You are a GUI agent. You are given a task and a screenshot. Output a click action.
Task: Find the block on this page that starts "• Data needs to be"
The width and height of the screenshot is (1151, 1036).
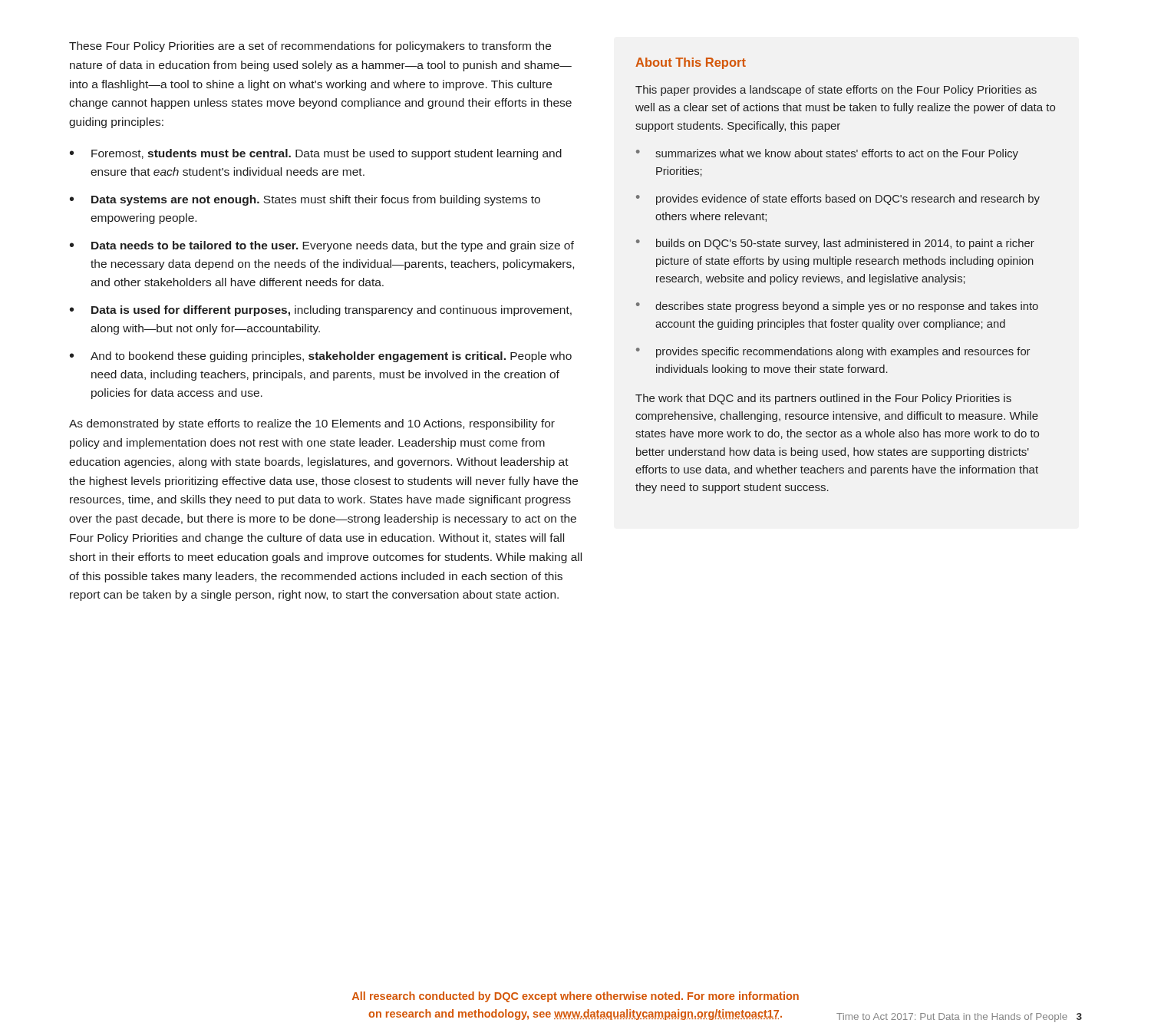(326, 264)
